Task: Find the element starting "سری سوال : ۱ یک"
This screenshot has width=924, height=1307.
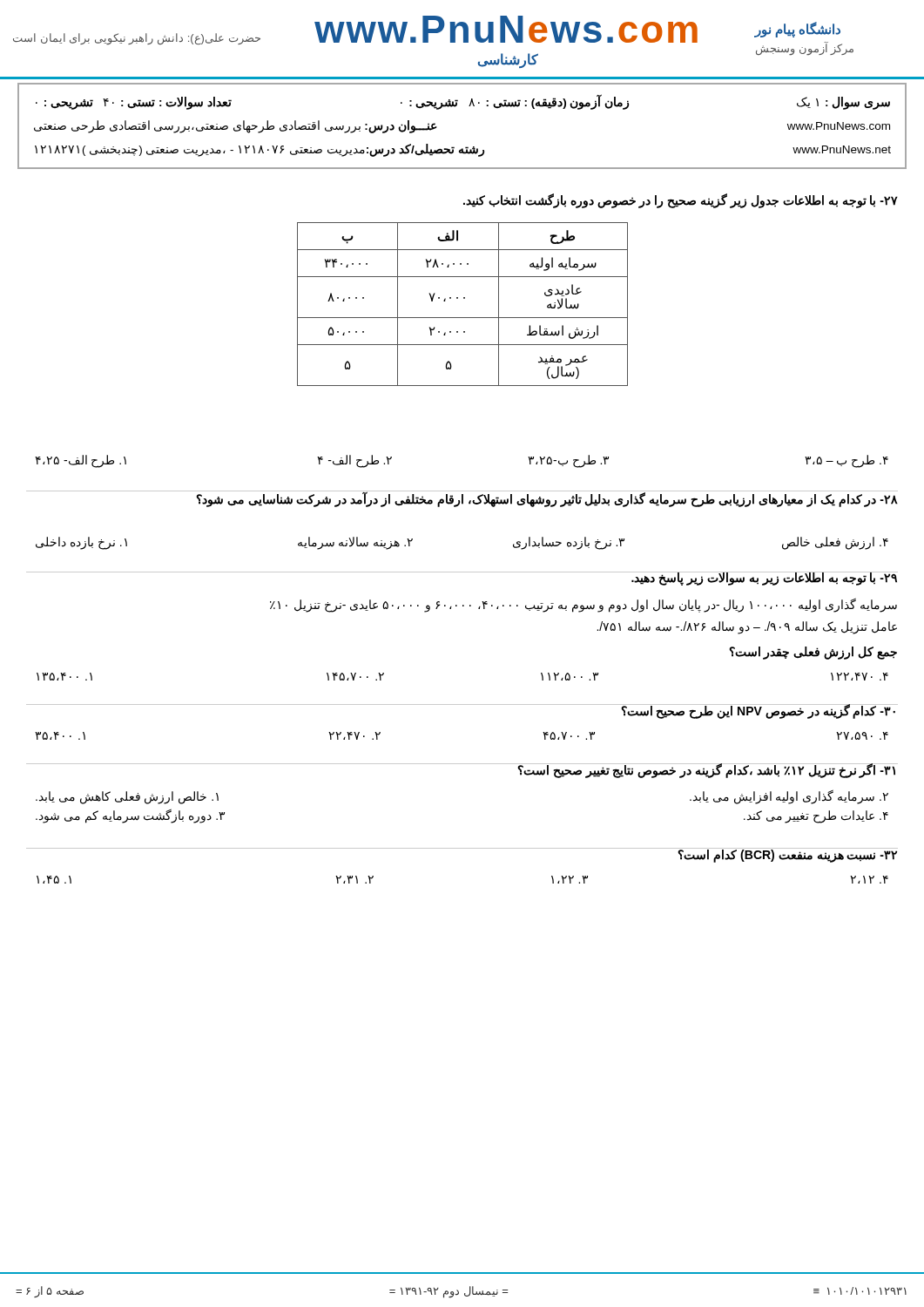Action: 851,103
